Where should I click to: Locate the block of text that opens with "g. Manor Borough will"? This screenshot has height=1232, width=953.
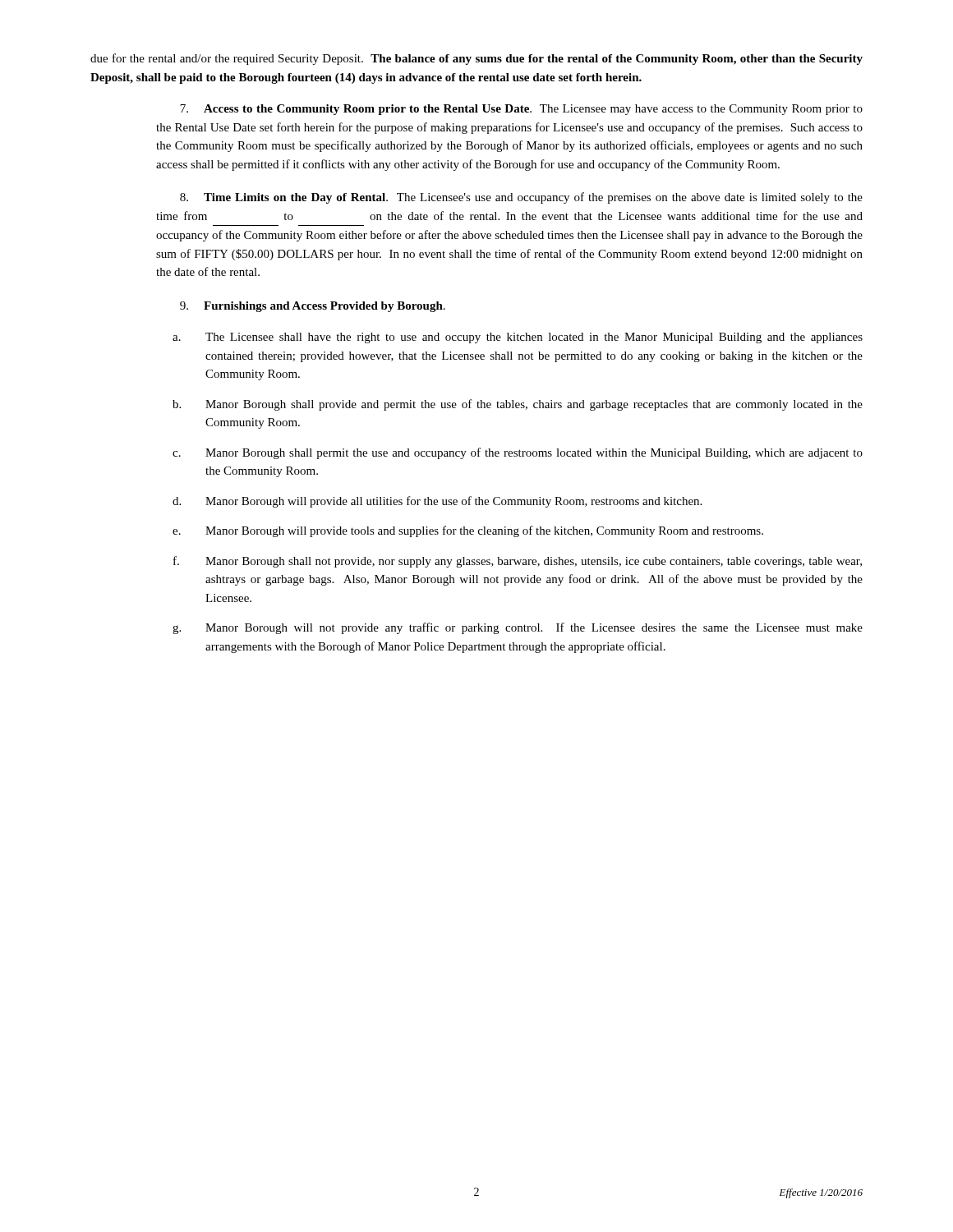pyautogui.click(x=518, y=637)
